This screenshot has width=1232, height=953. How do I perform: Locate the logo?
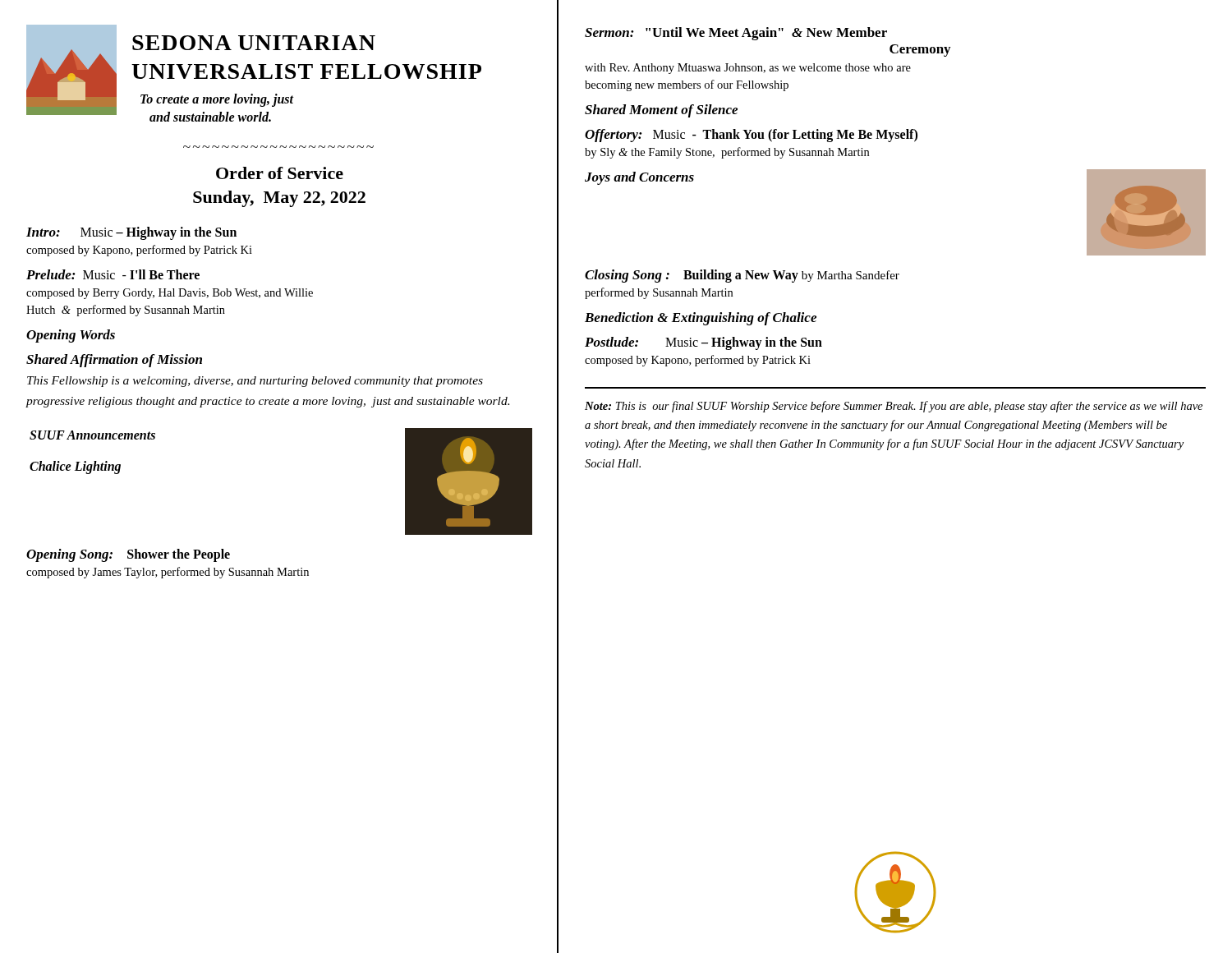pos(895,889)
